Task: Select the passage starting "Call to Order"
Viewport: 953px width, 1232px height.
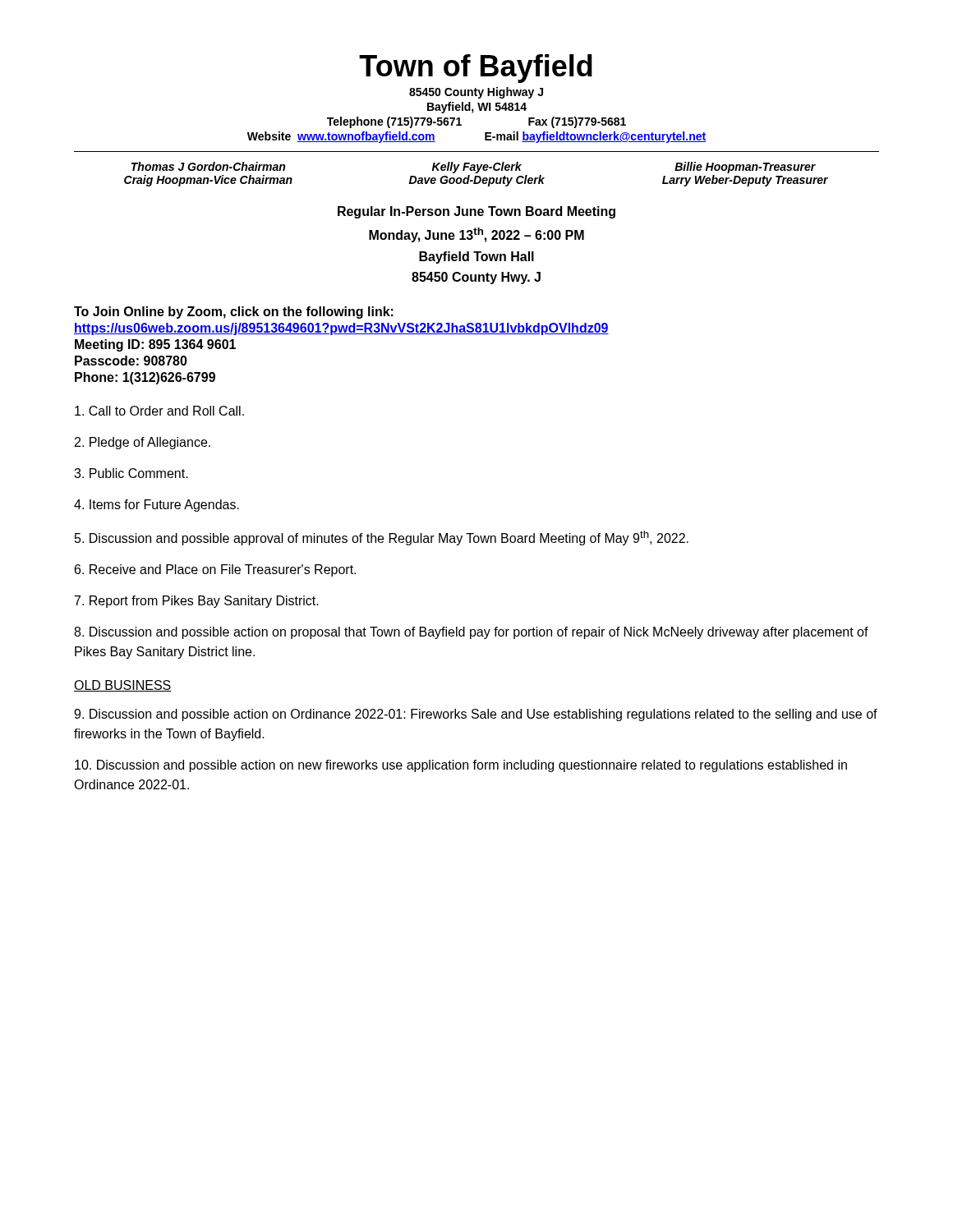Action: [159, 411]
